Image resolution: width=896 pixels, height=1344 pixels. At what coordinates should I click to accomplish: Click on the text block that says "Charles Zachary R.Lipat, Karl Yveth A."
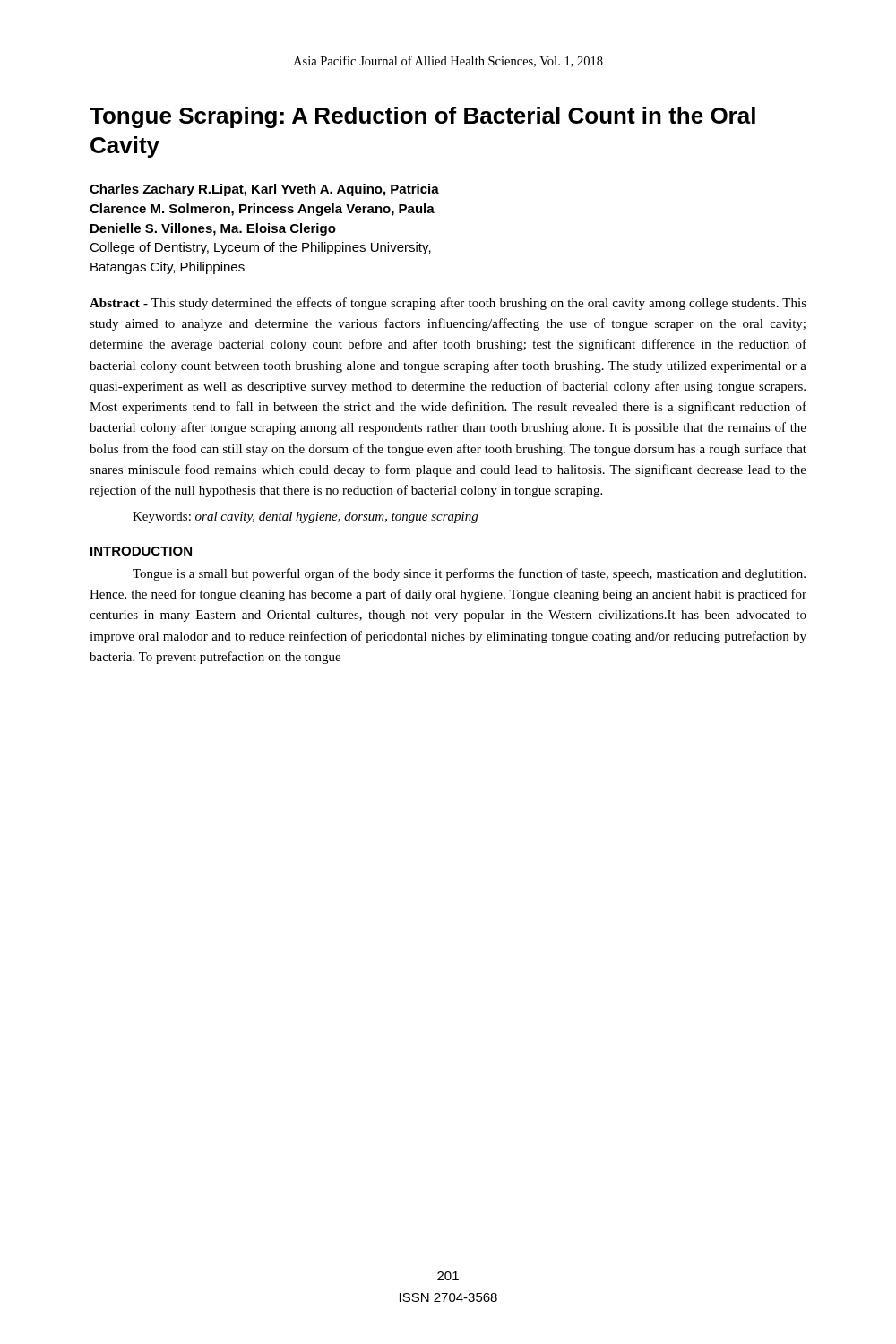[x=264, y=190]
